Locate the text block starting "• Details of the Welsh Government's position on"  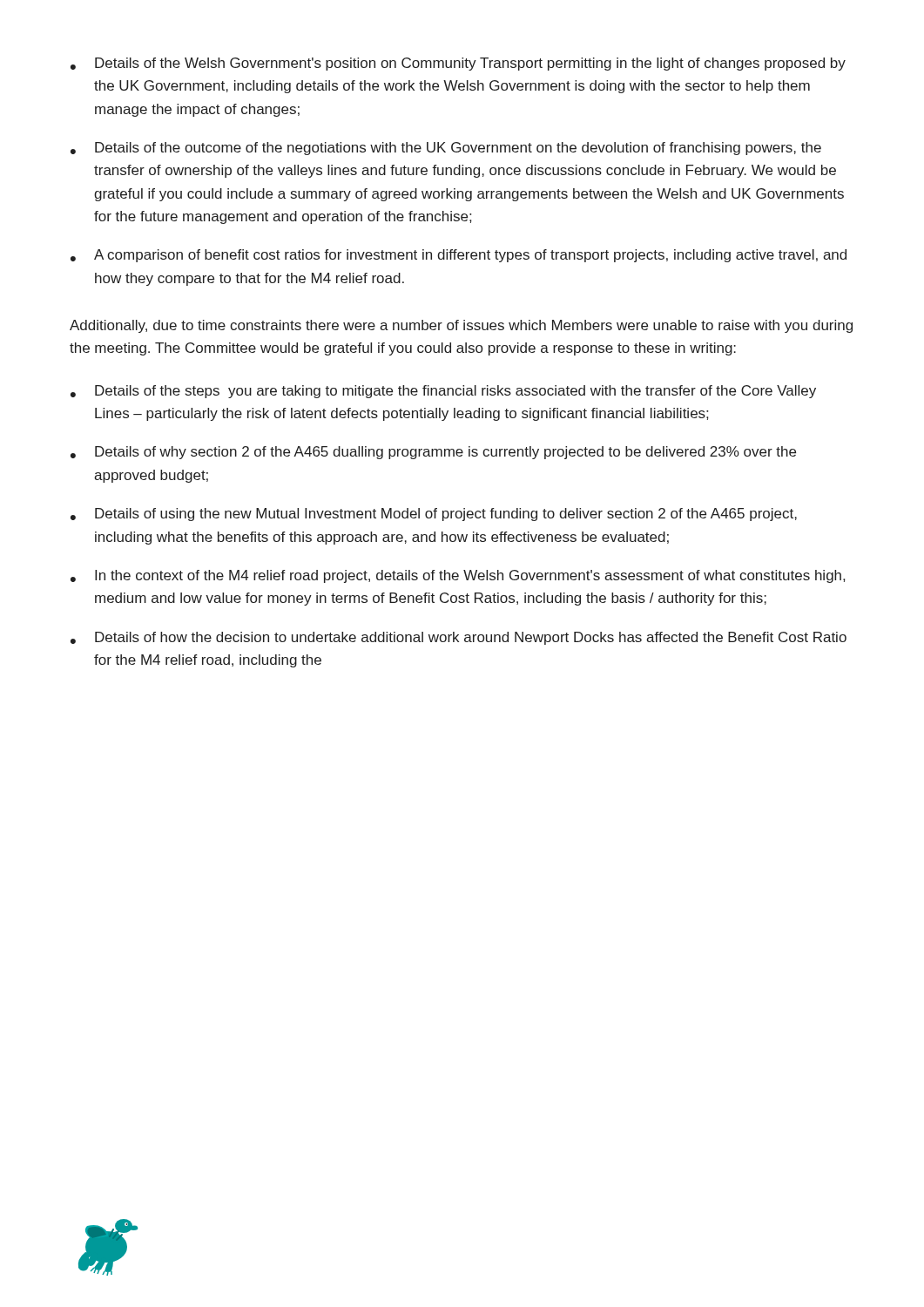(462, 87)
